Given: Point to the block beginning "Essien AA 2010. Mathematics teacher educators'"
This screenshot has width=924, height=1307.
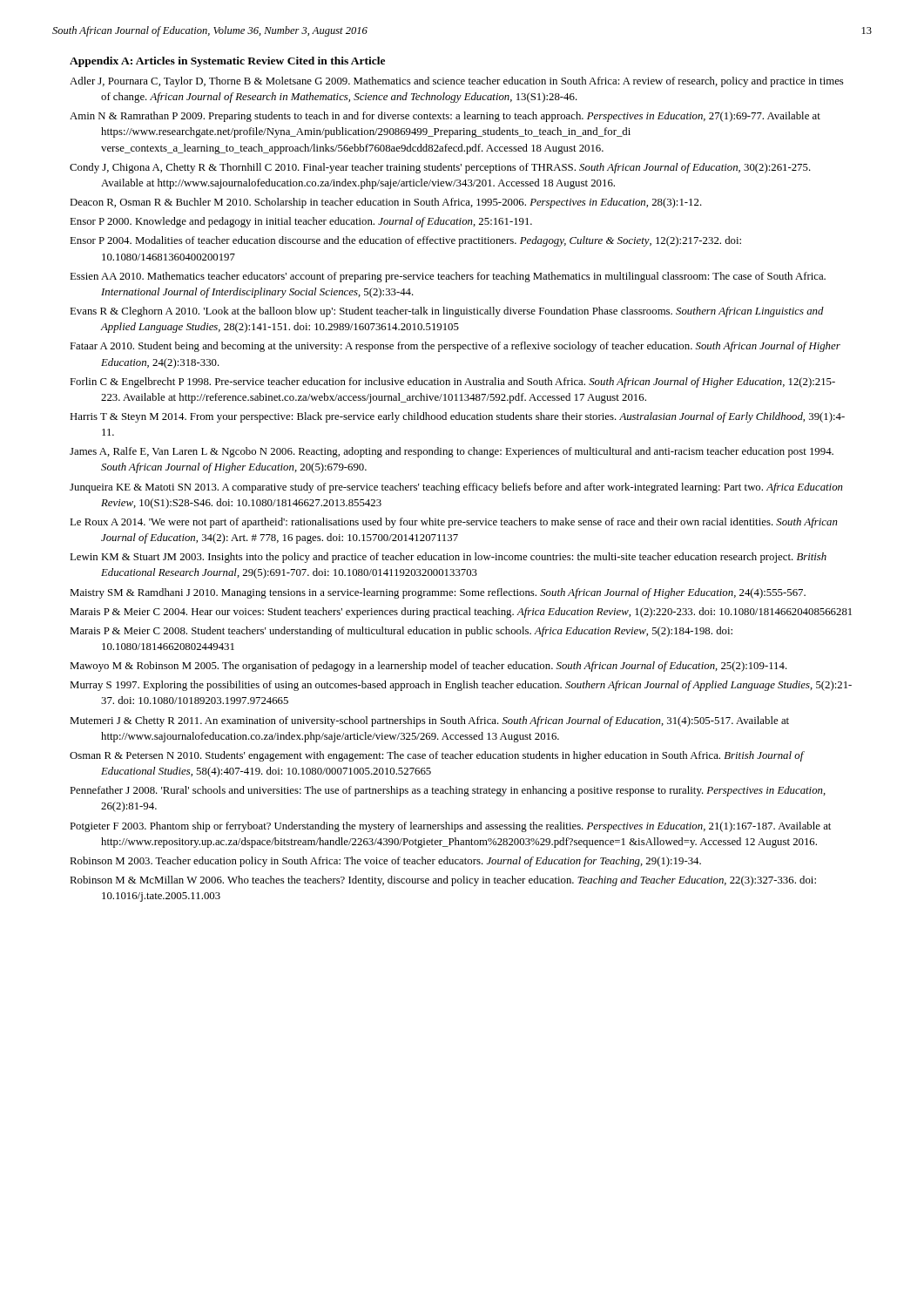Looking at the screenshot, I should pos(448,284).
